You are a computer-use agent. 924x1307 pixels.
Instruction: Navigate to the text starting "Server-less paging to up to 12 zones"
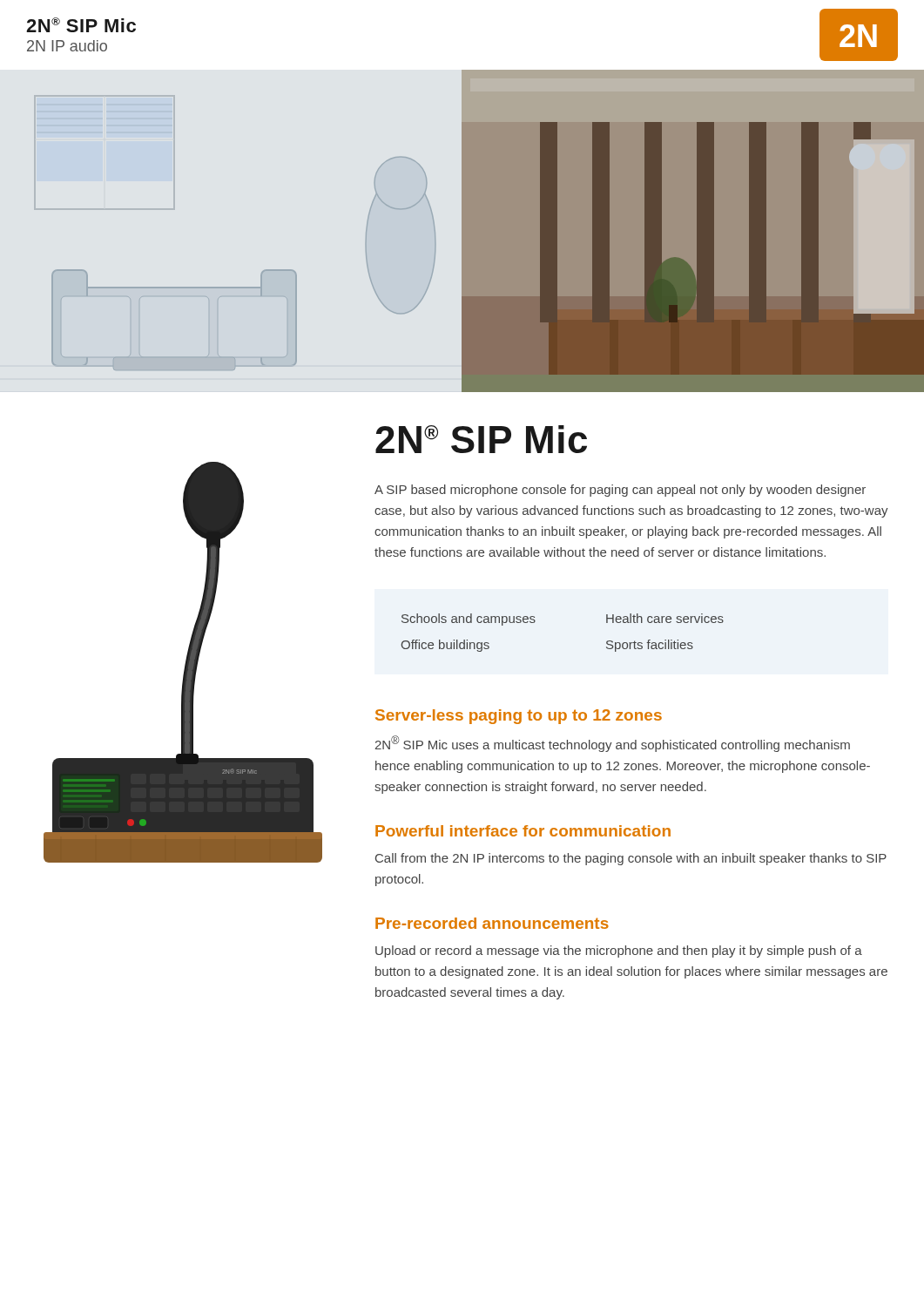(518, 715)
